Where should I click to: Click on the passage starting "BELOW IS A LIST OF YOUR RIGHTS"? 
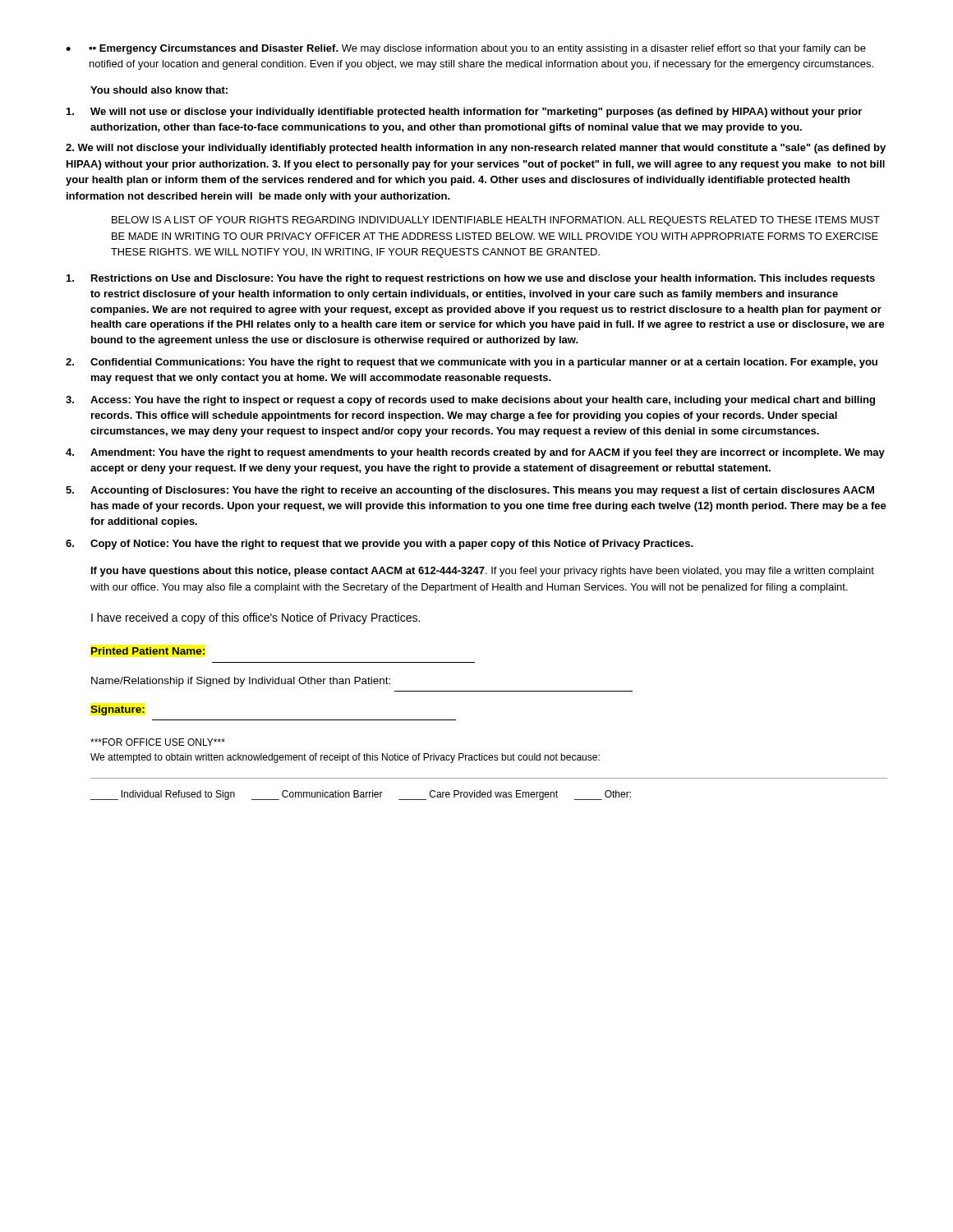point(495,236)
